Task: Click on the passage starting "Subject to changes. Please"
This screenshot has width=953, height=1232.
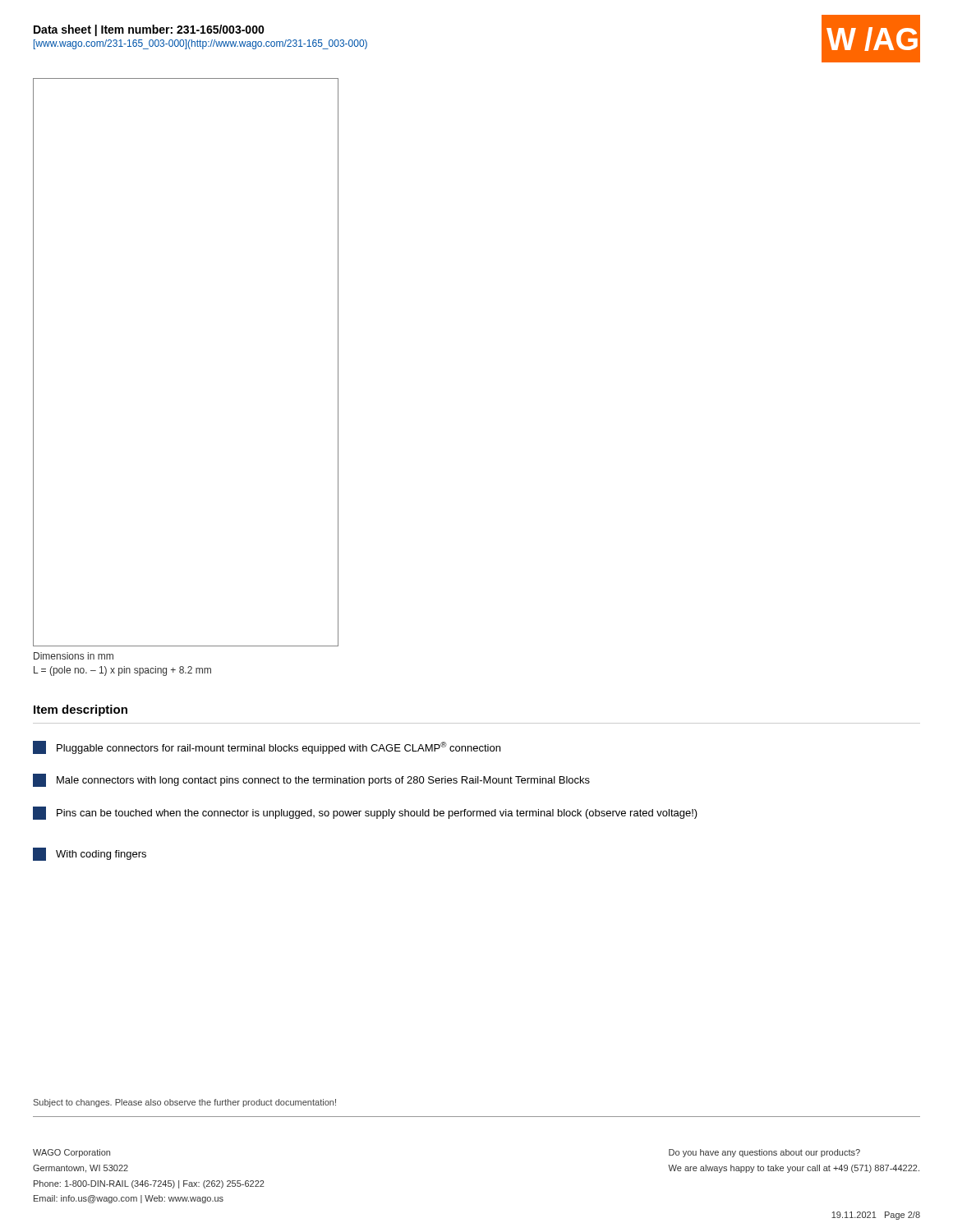Action: tap(185, 1102)
